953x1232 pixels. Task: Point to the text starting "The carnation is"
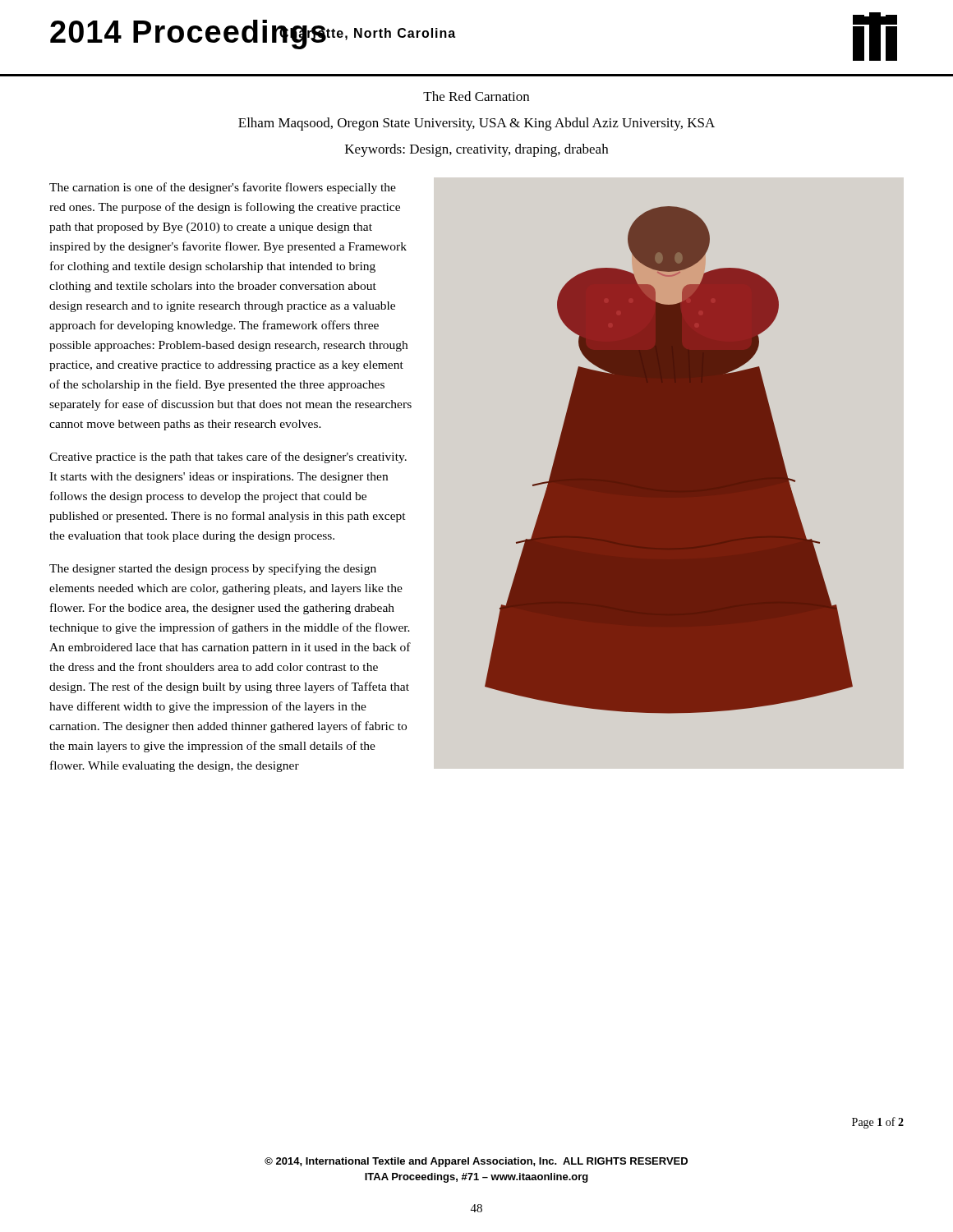[x=230, y=305]
